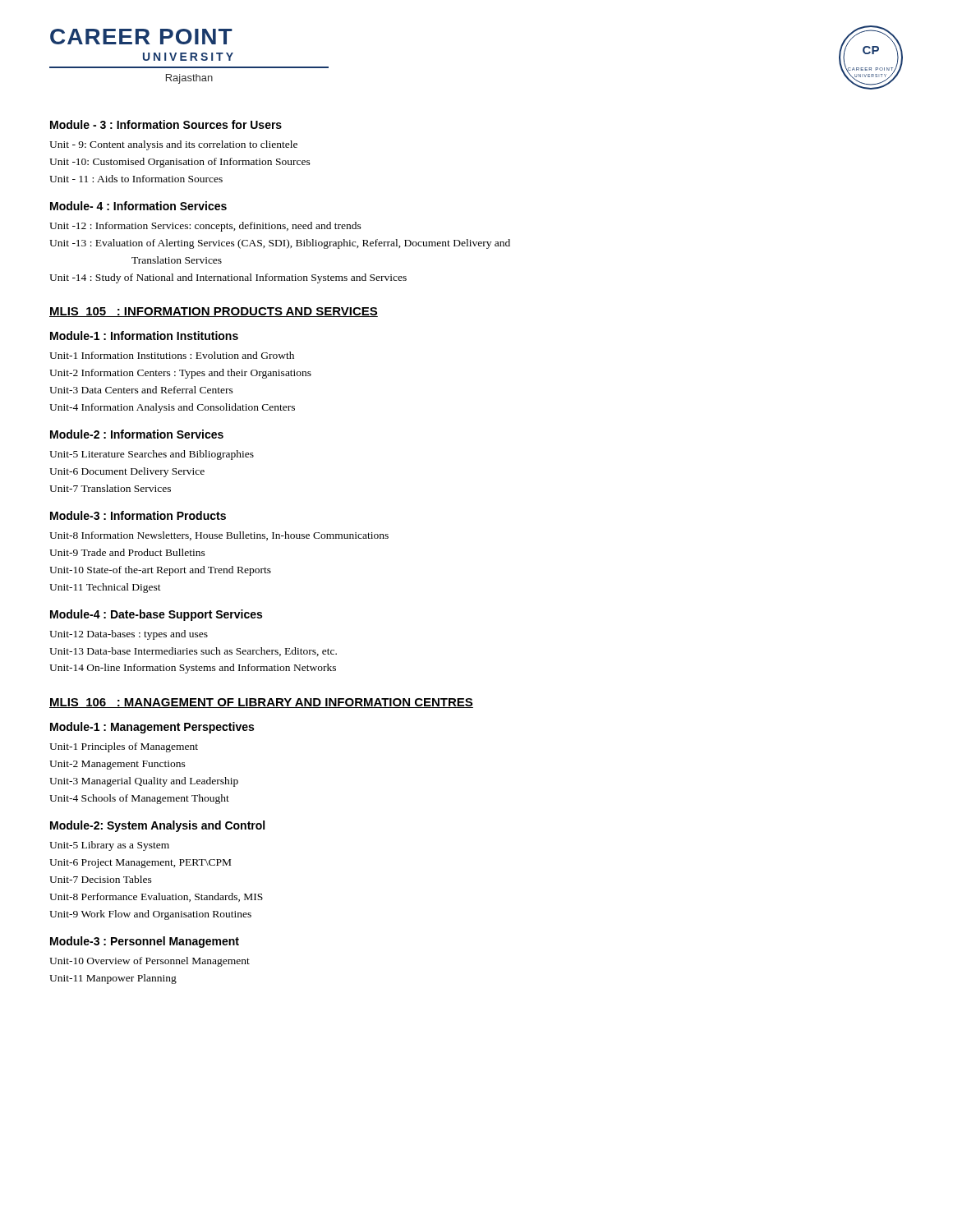Find "Module-2: System Analysis and Control" on this page
Screen dimensions: 1232x953
pos(157,826)
